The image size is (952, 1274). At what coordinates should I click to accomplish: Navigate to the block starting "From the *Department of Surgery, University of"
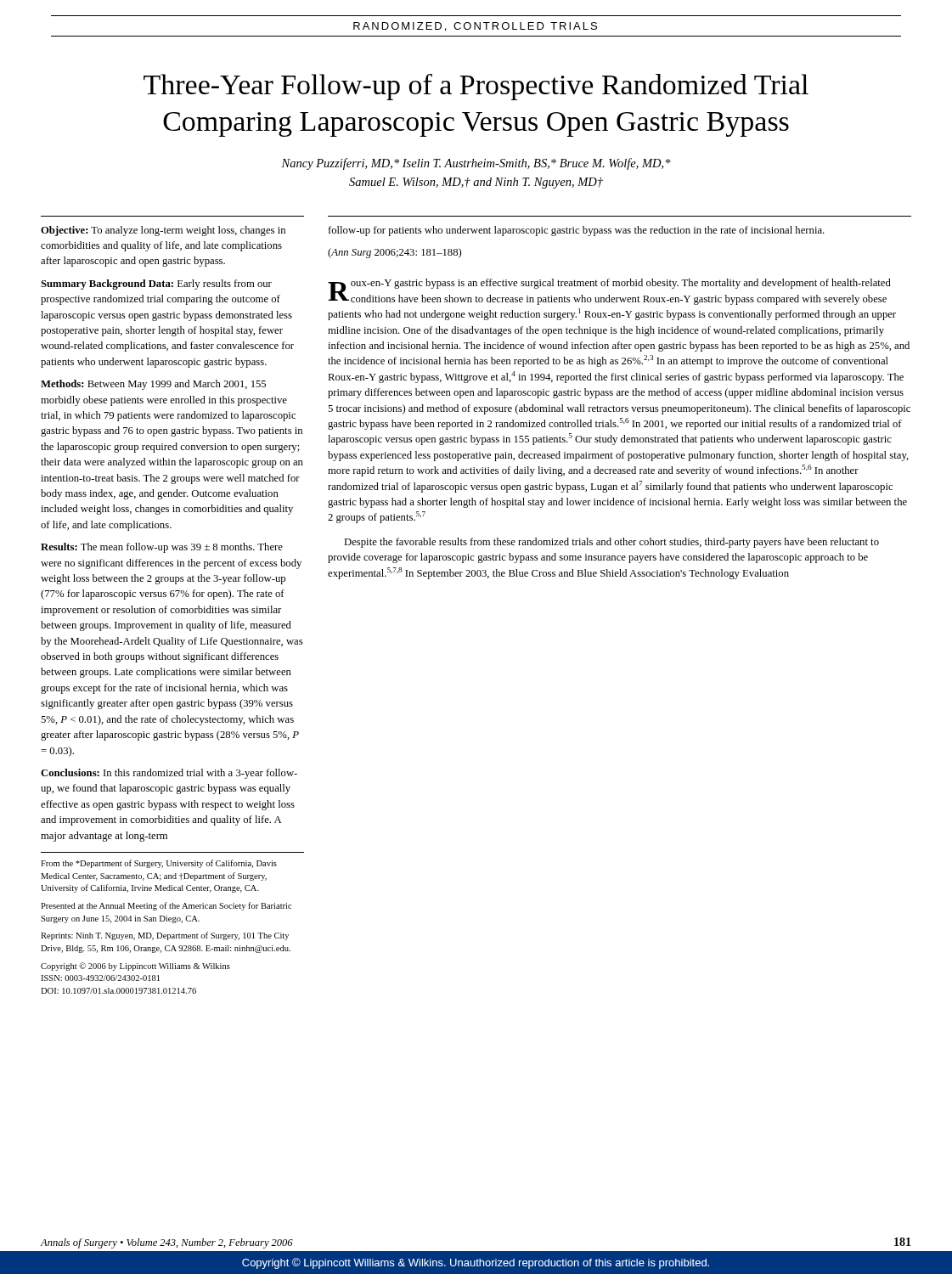pos(172,928)
